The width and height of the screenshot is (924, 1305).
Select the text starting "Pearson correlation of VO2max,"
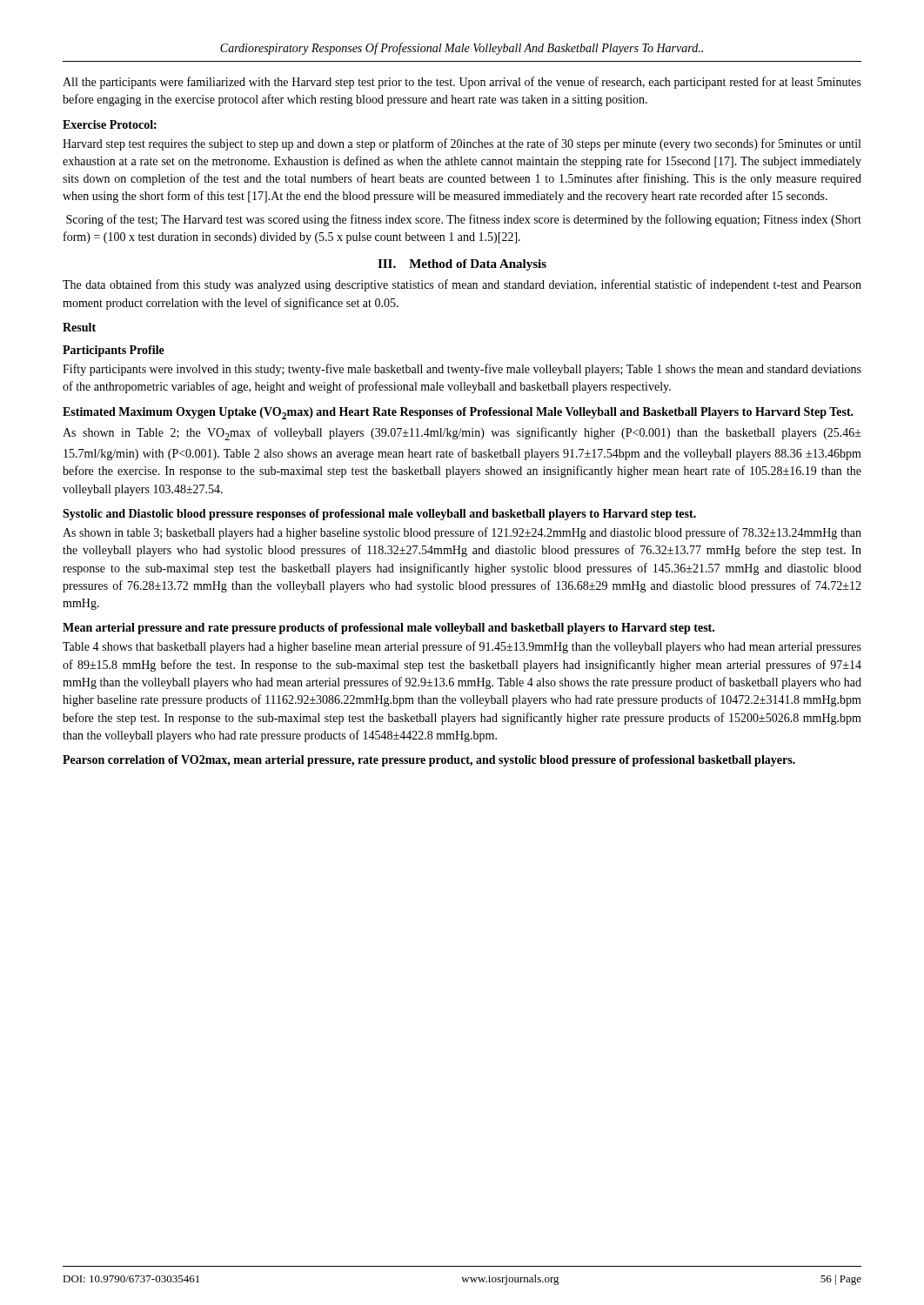coord(429,760)
